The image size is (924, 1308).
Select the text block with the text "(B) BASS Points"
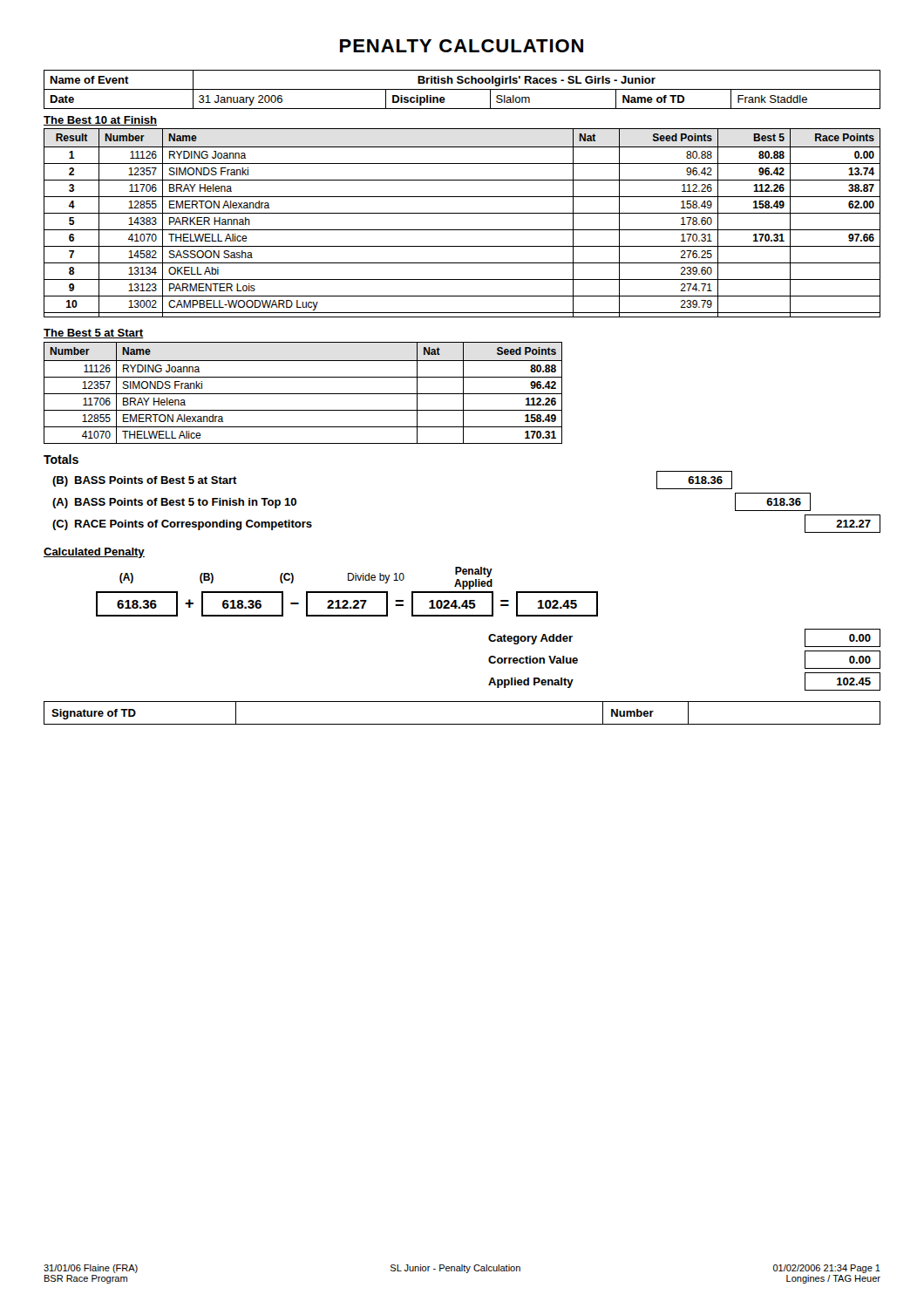(152, 480)
